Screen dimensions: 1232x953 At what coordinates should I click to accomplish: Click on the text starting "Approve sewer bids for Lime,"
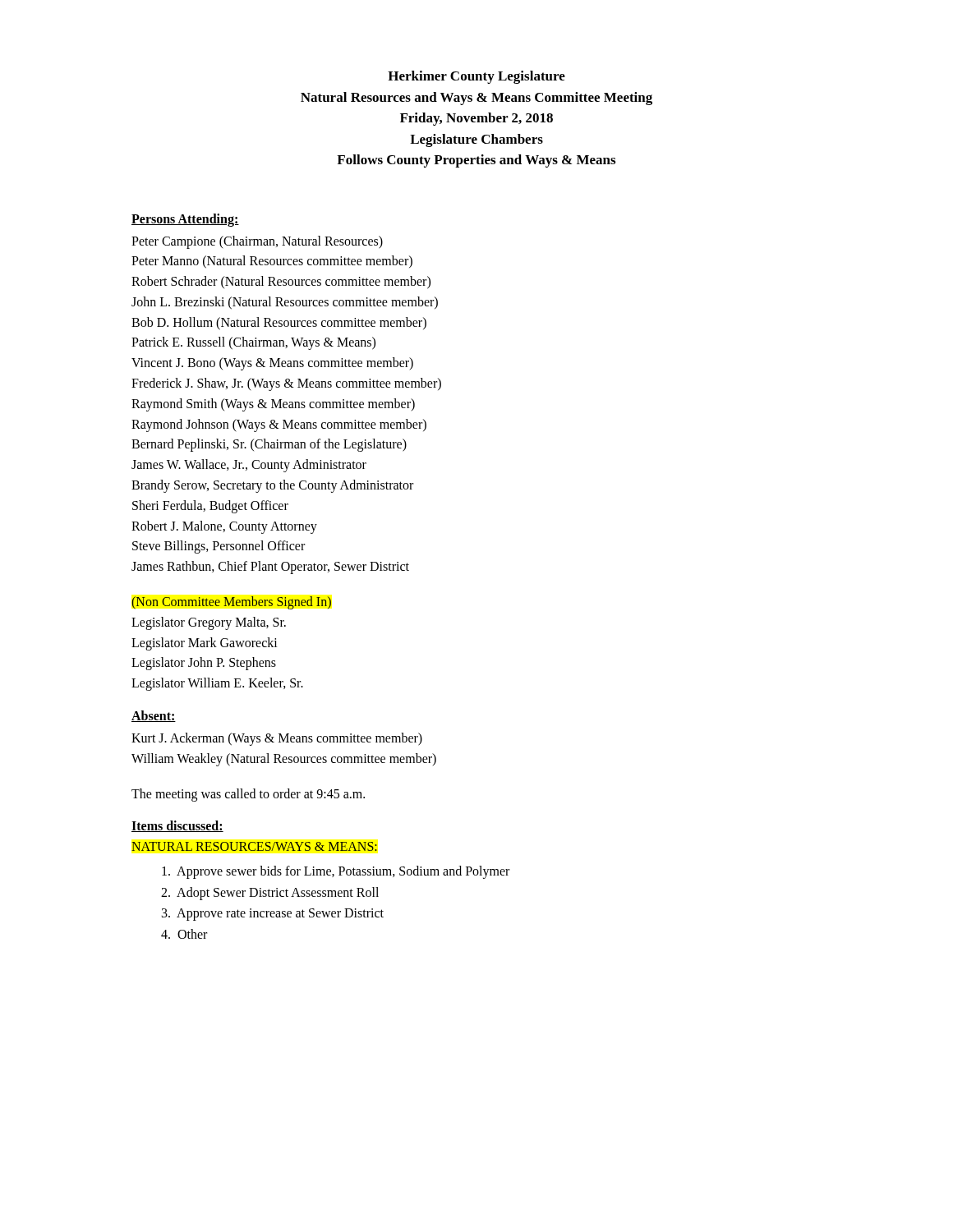(335, 871)
